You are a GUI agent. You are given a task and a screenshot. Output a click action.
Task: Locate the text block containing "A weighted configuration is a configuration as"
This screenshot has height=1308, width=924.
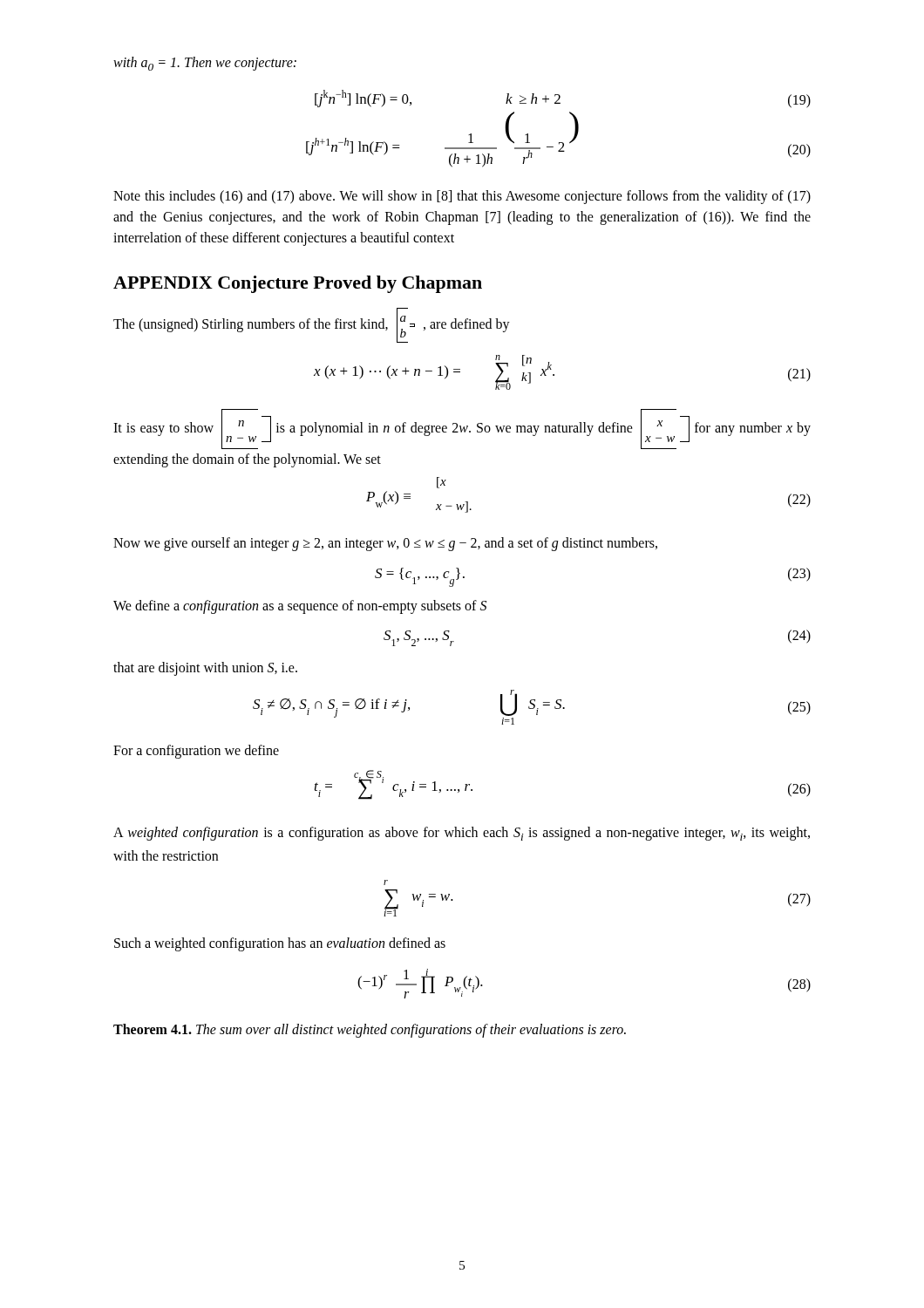click(462, 844)
